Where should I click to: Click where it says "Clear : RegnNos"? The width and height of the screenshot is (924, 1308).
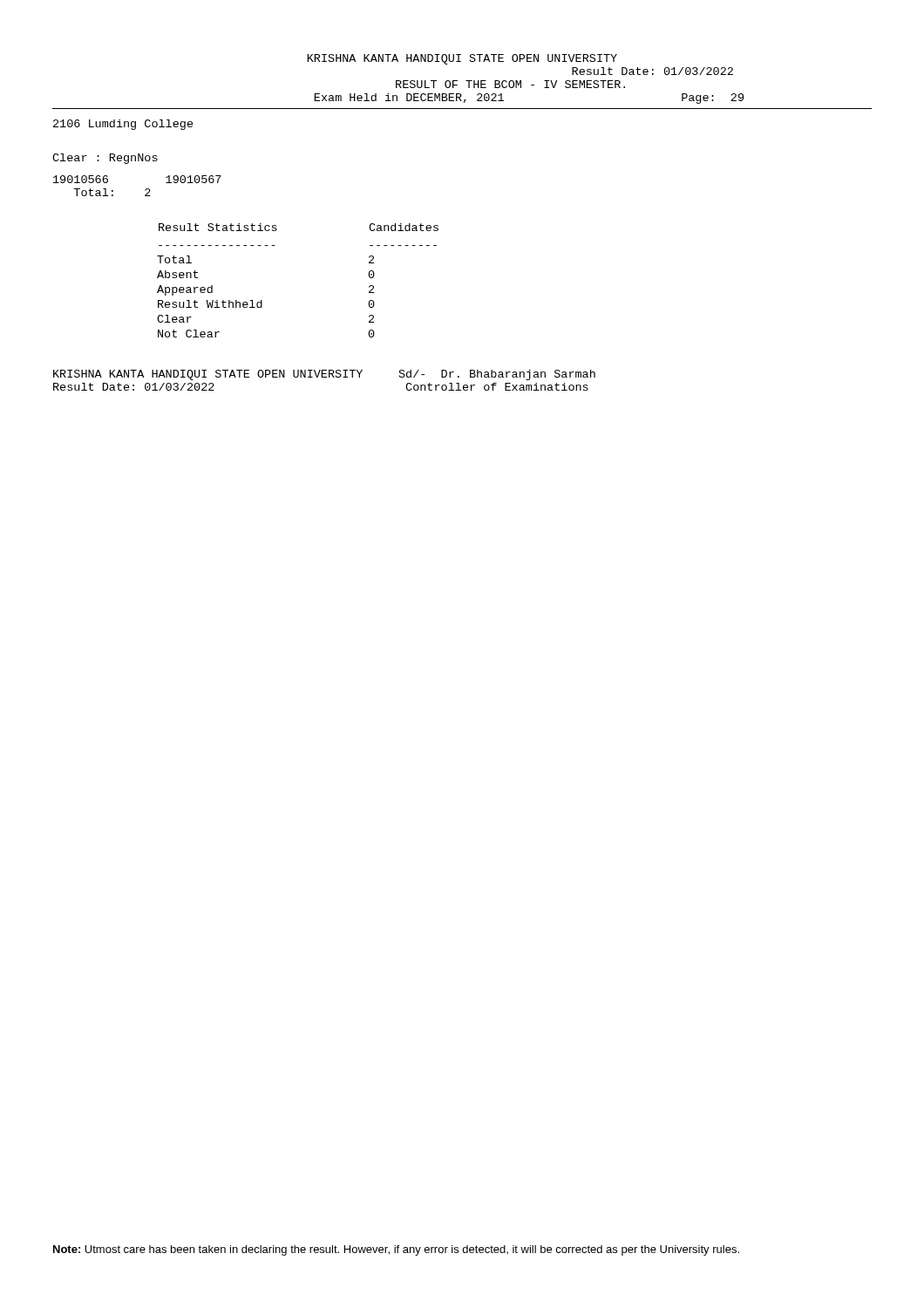(x=105, y=158)
